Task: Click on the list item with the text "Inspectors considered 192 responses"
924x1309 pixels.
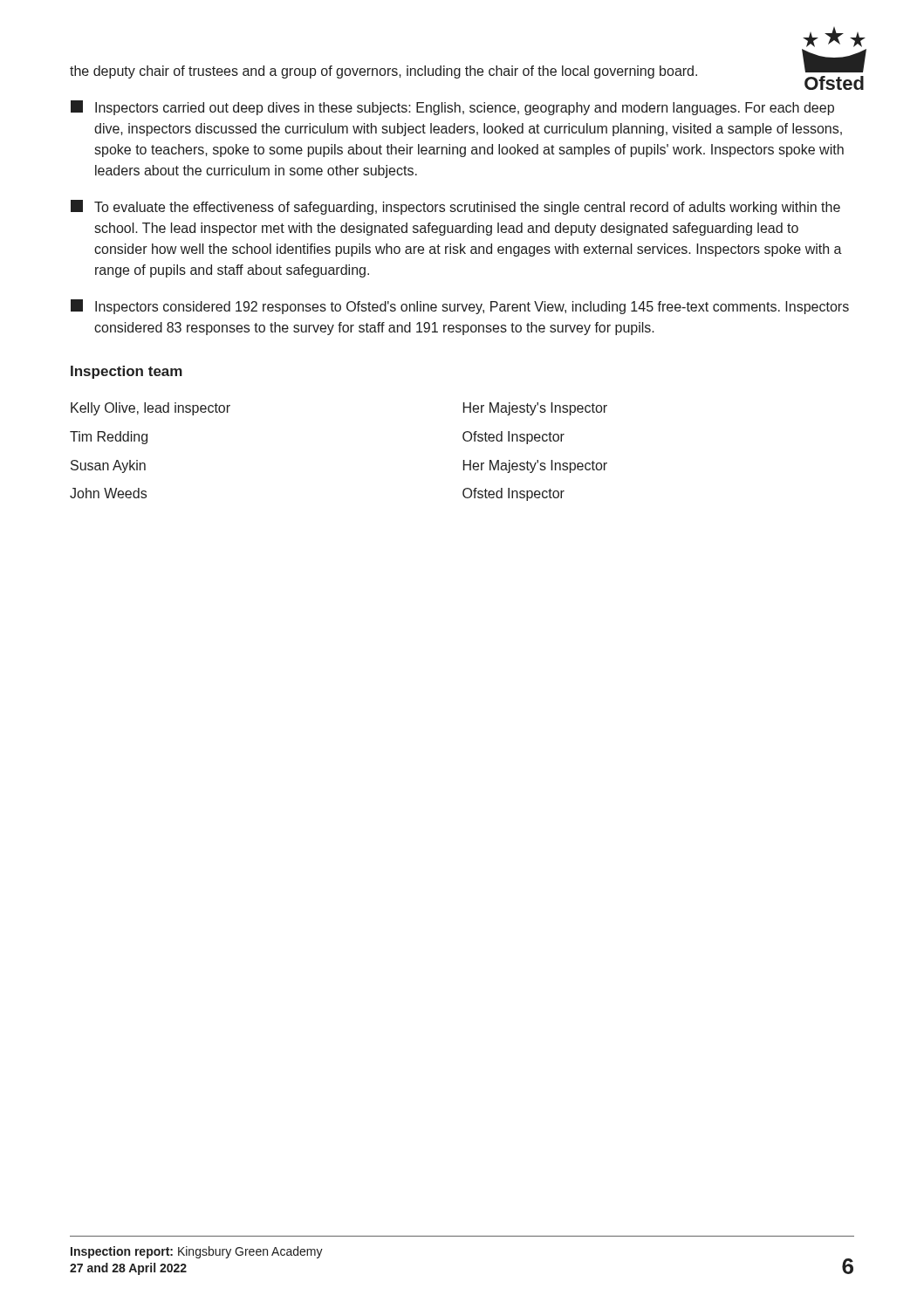Action: coord(462,318)
